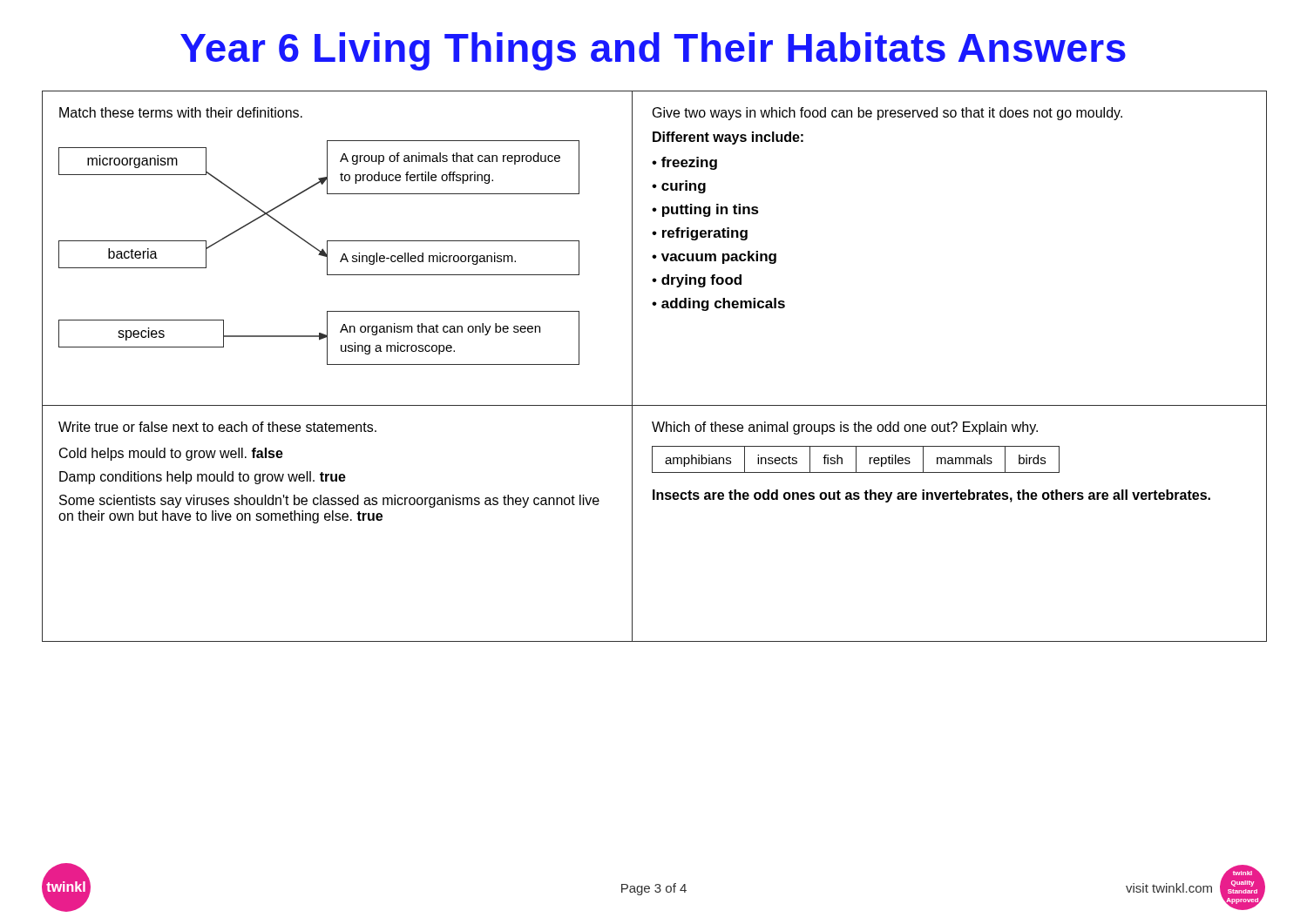Click on the element starting "• drying food"
The image size is (1307, 924).
[697, 280]
